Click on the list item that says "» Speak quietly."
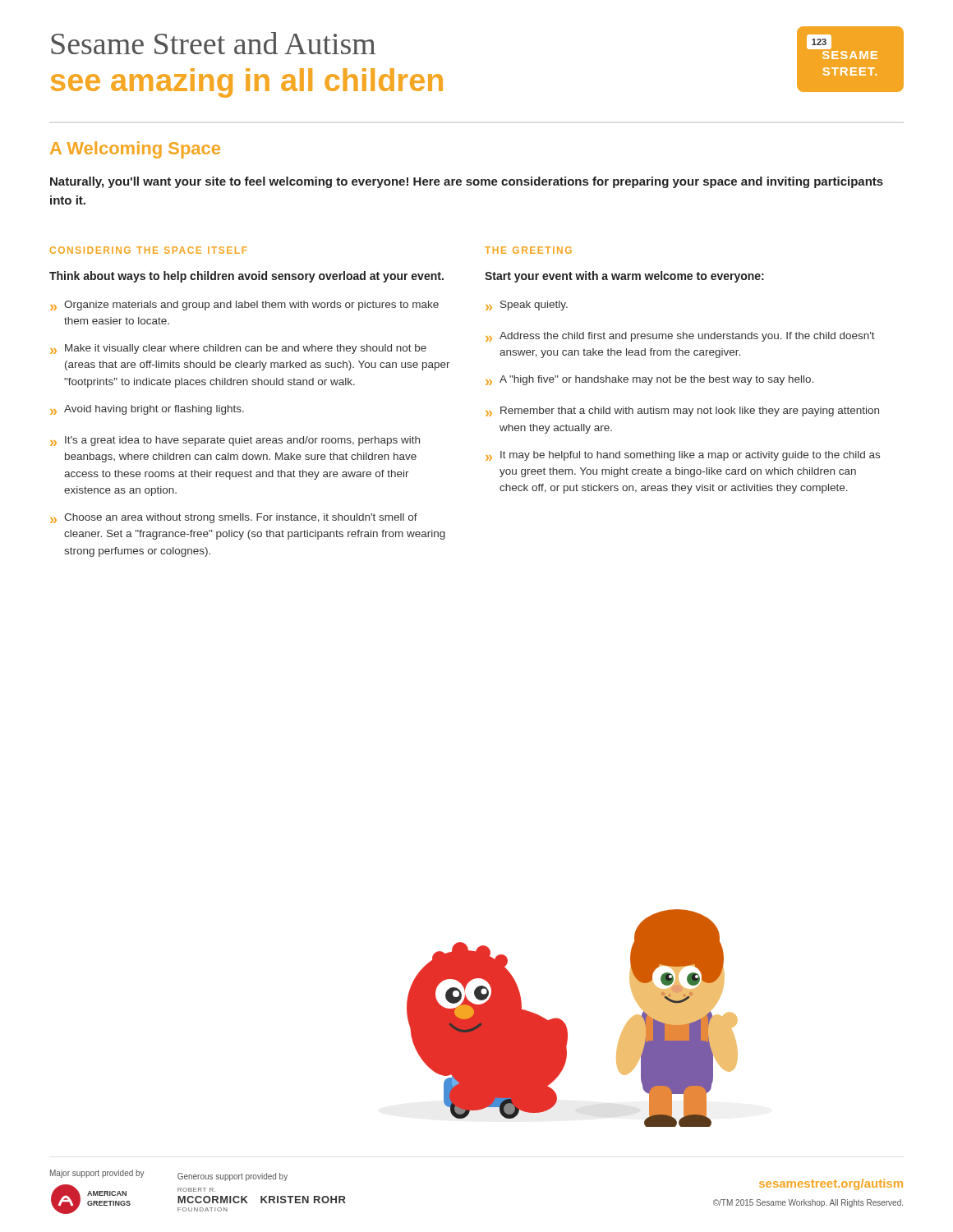 click(x=527, y=307)
